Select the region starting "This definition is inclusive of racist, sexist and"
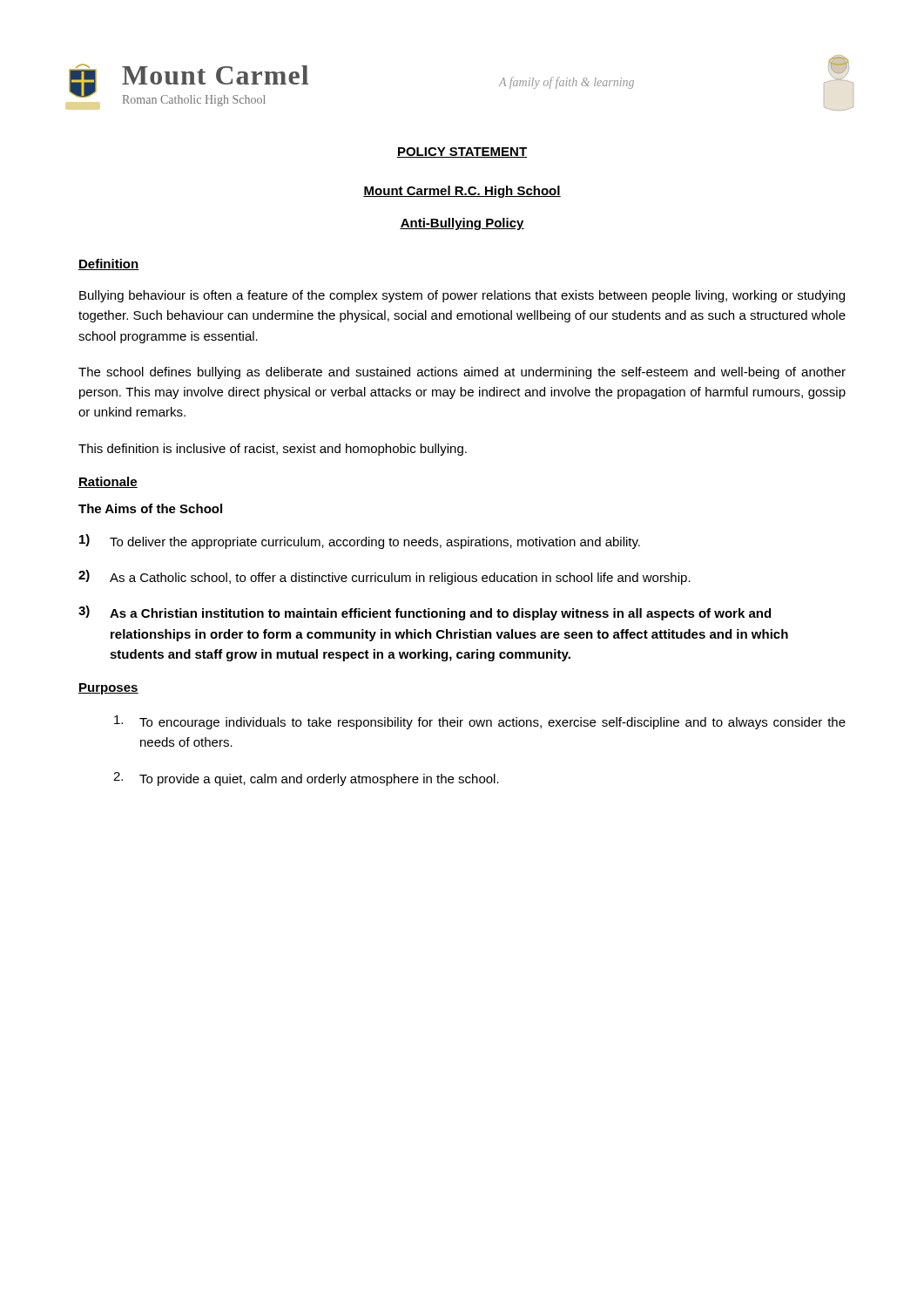The image size is (924, 1307). tap(273, 448)
